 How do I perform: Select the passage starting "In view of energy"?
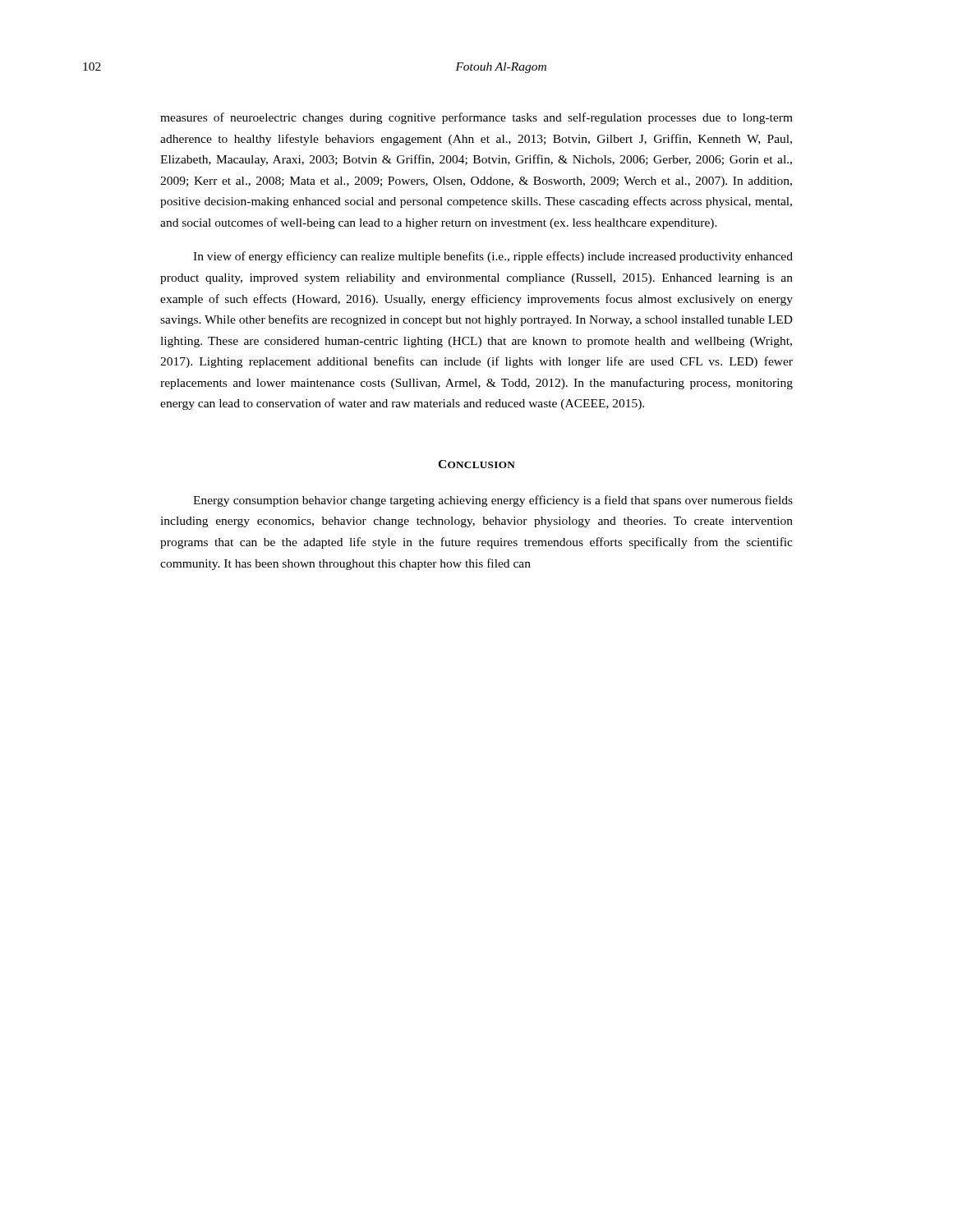click(x=476, y=330)
